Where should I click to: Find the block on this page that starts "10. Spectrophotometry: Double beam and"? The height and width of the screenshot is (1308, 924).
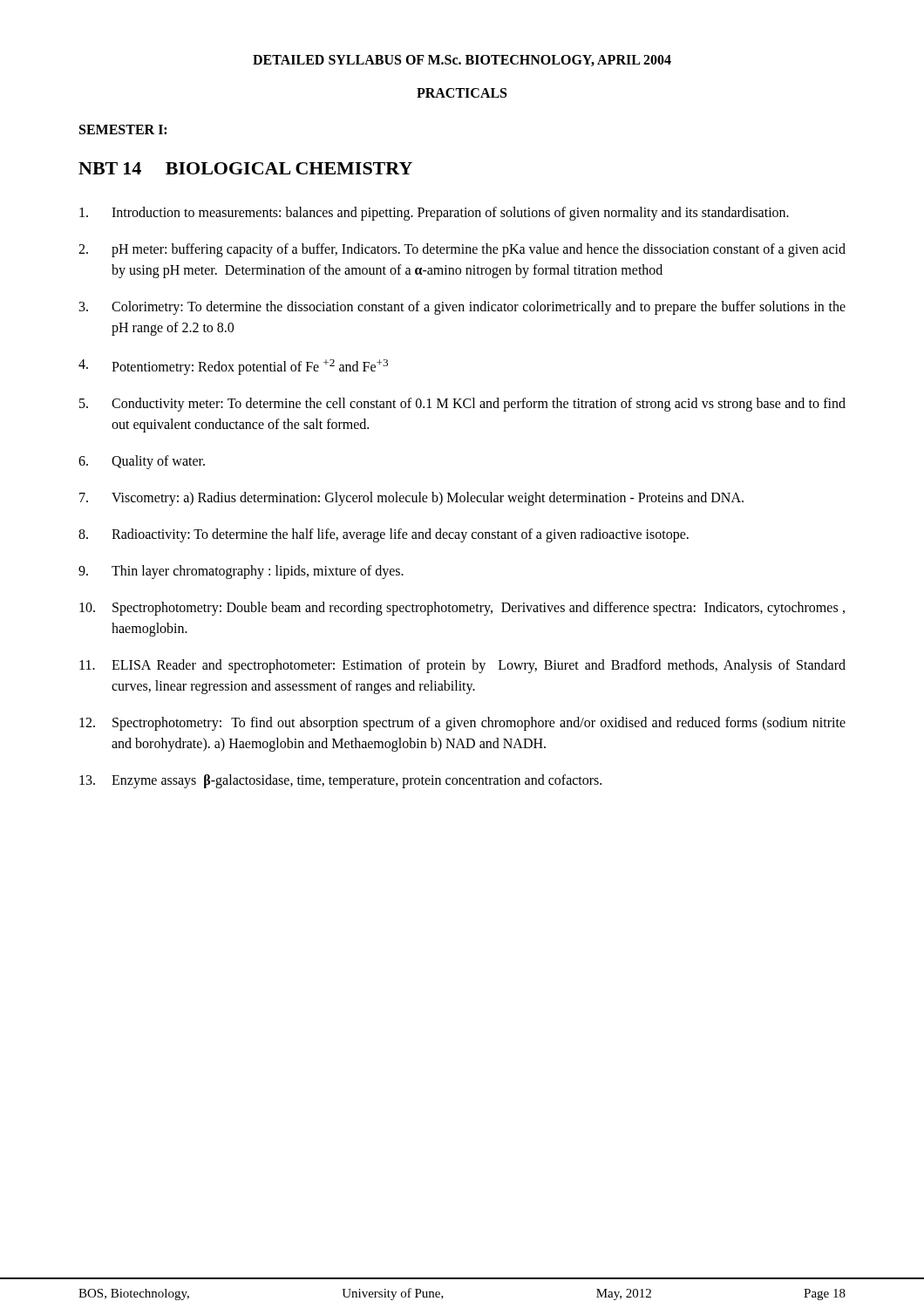coord(462,619)
